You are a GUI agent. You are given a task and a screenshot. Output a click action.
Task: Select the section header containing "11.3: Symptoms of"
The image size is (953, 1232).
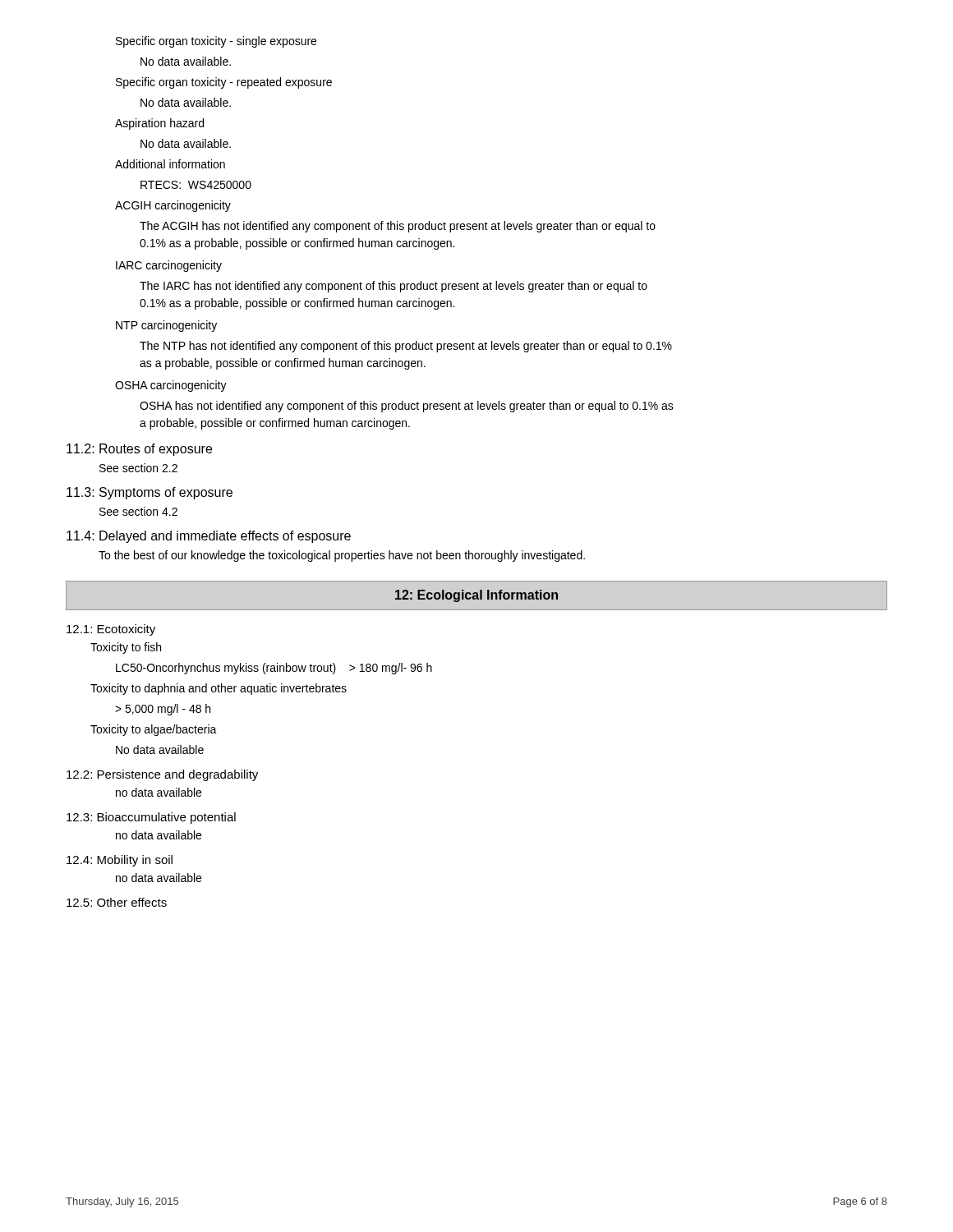pos(149,492)
